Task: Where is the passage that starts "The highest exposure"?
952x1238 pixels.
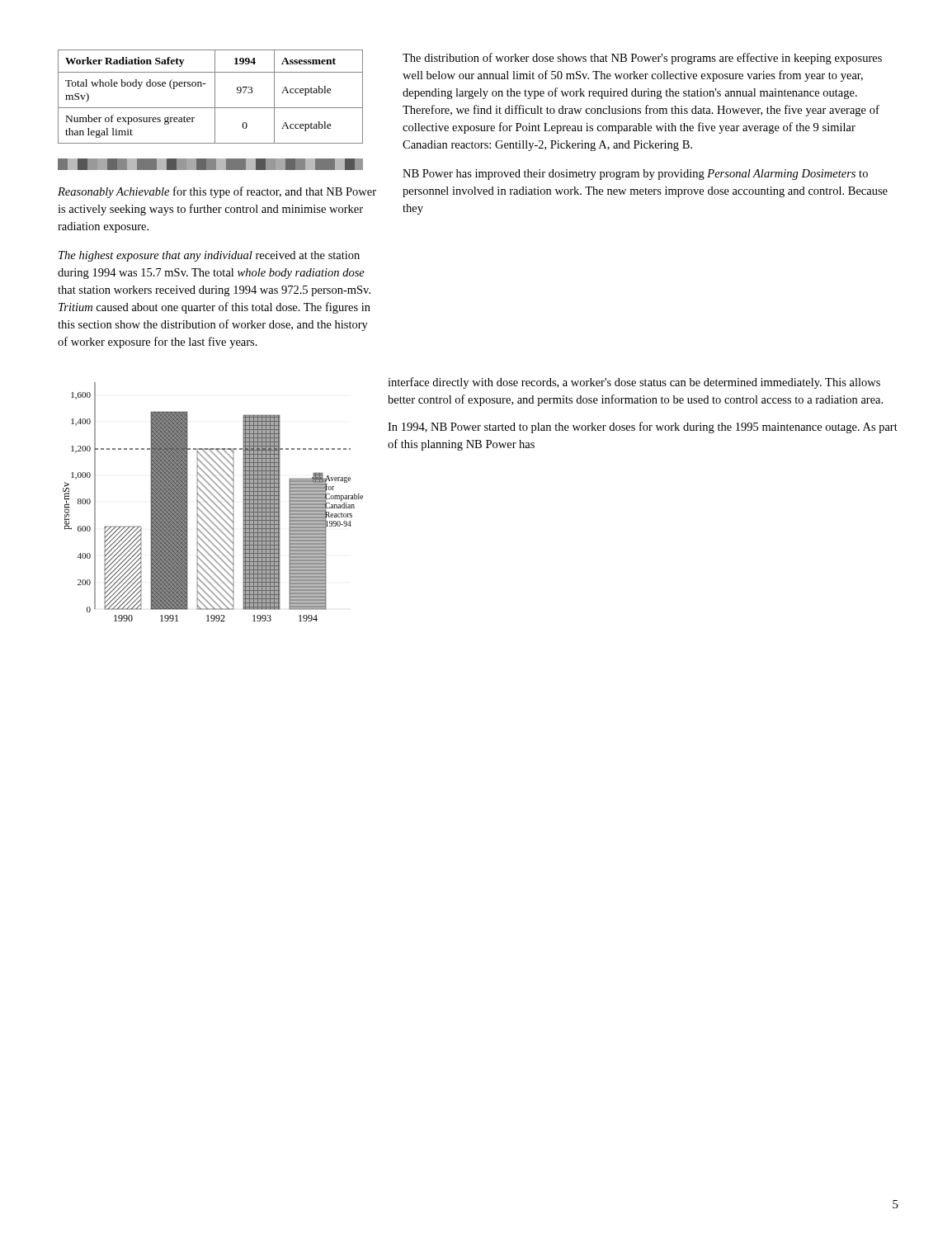Action: [x=215, y=298]
